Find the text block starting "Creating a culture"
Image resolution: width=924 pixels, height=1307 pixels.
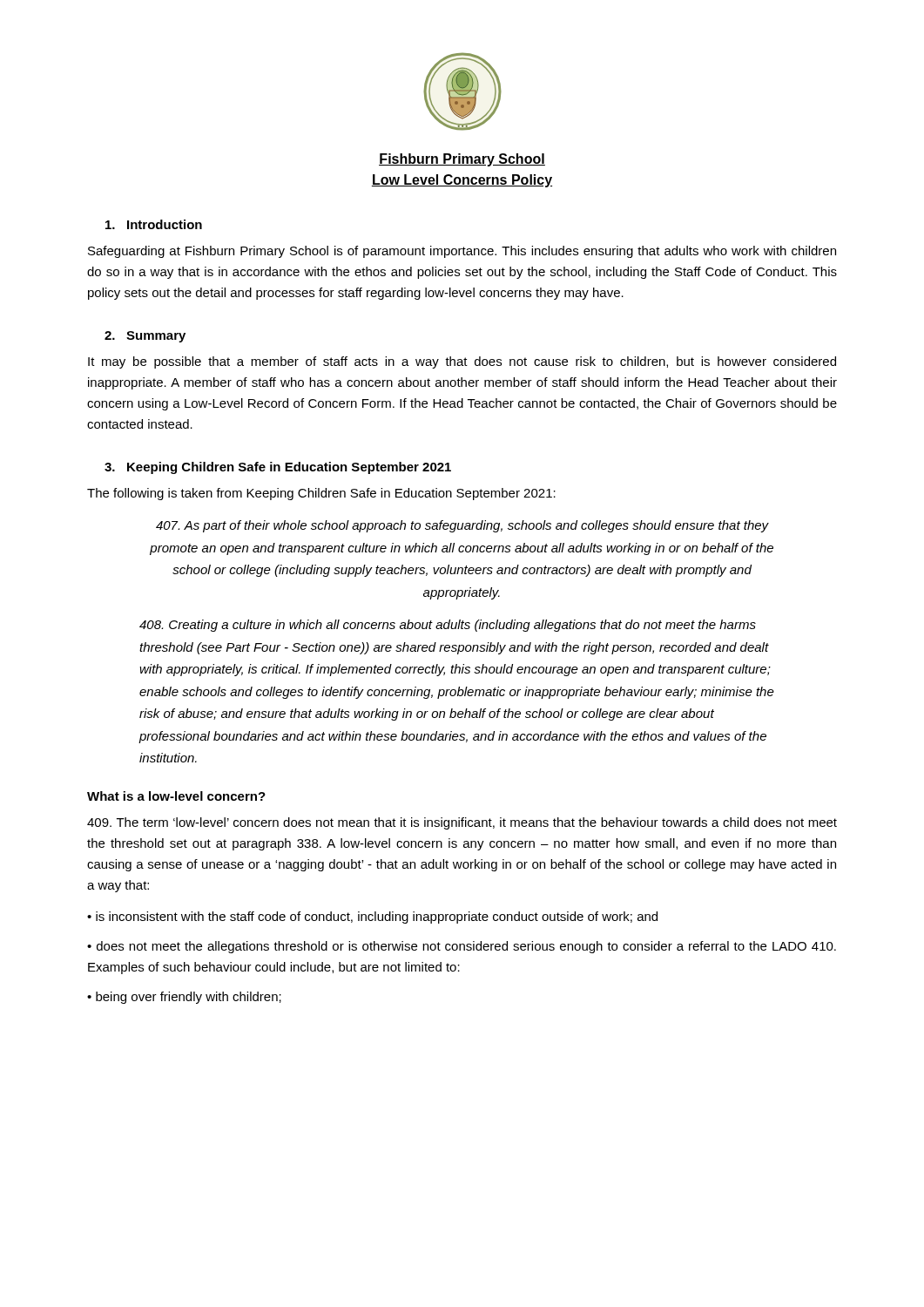coord(457,691)
